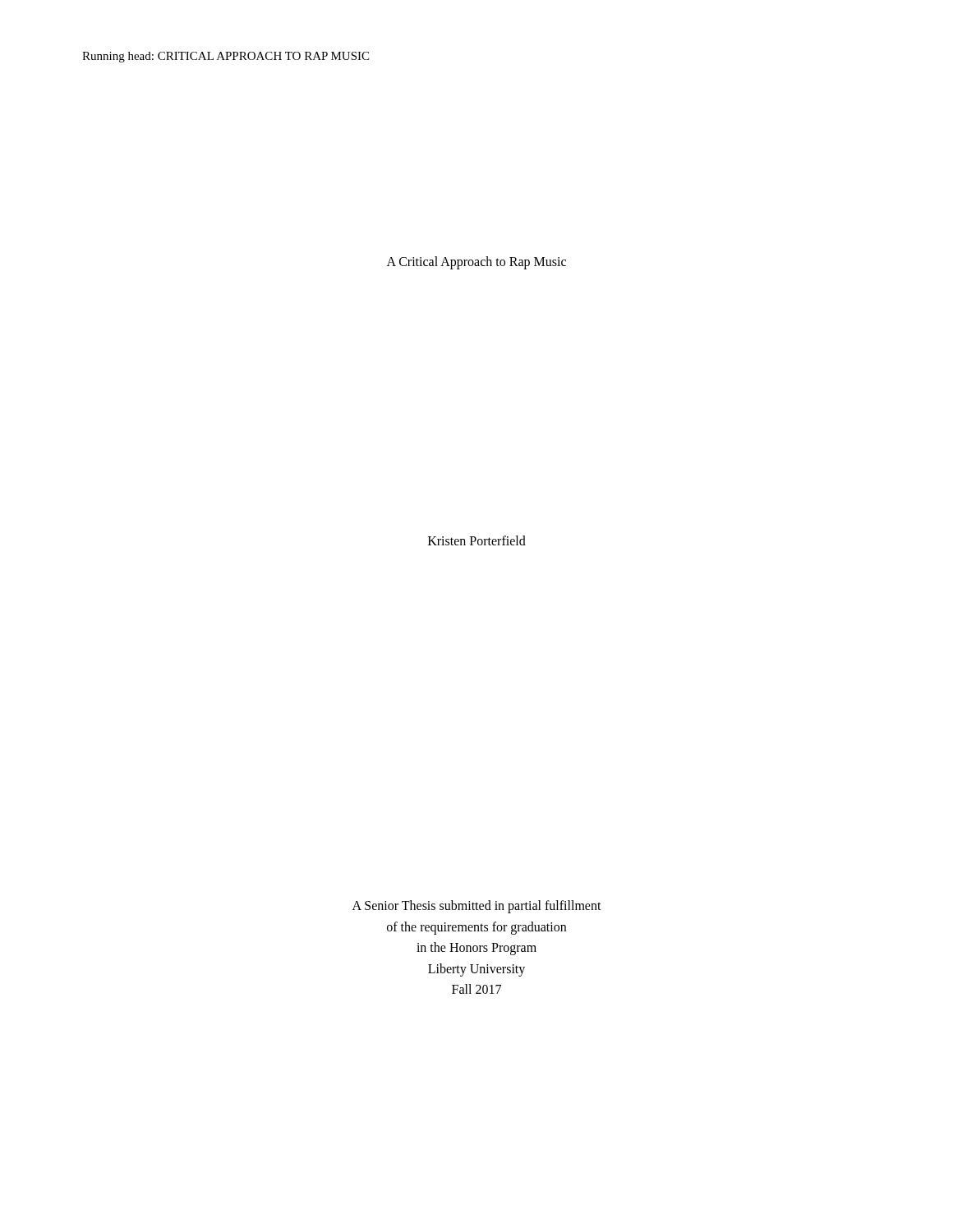The height and width of the screenshot is (1232, 953).
Task: Point to "Kristen Porterfield"
Action: pyautogui.click(x=476, y=541)
